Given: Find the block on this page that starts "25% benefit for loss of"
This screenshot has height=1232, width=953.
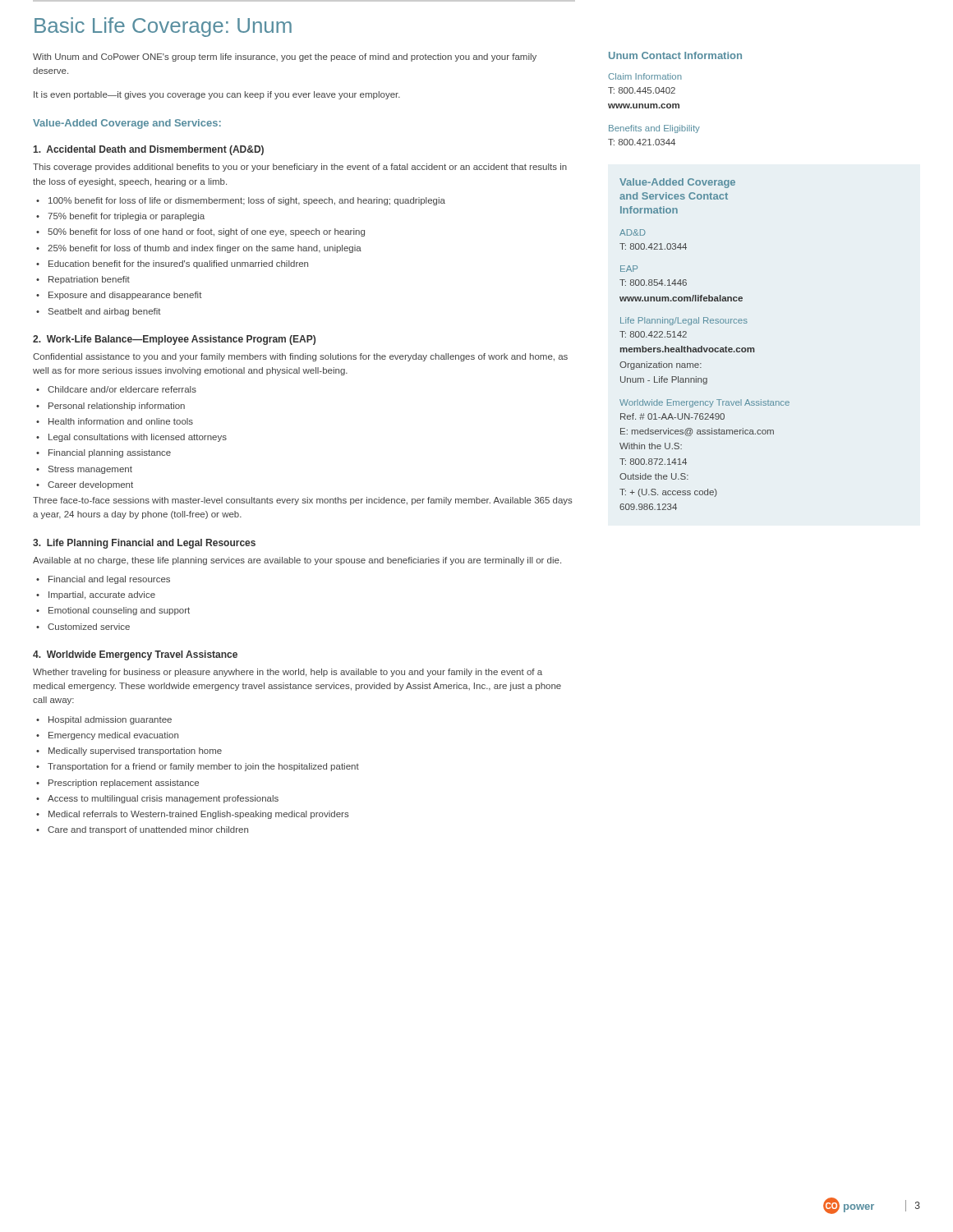Looking at the screenshot, I should pyautogui.click(x=304, y=248).
